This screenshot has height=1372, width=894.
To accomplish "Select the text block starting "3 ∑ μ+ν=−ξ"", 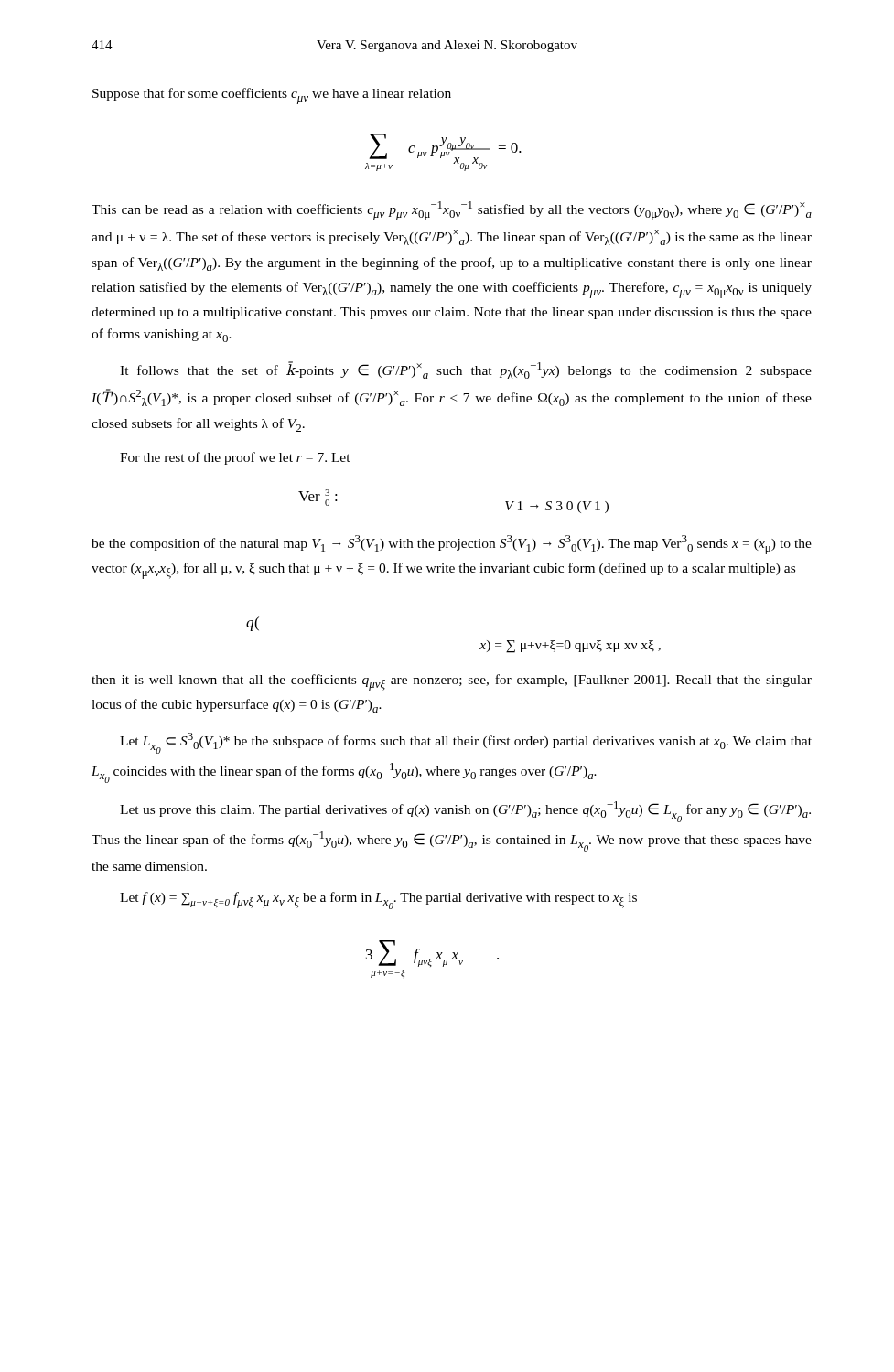I will (x=452, y=954).
